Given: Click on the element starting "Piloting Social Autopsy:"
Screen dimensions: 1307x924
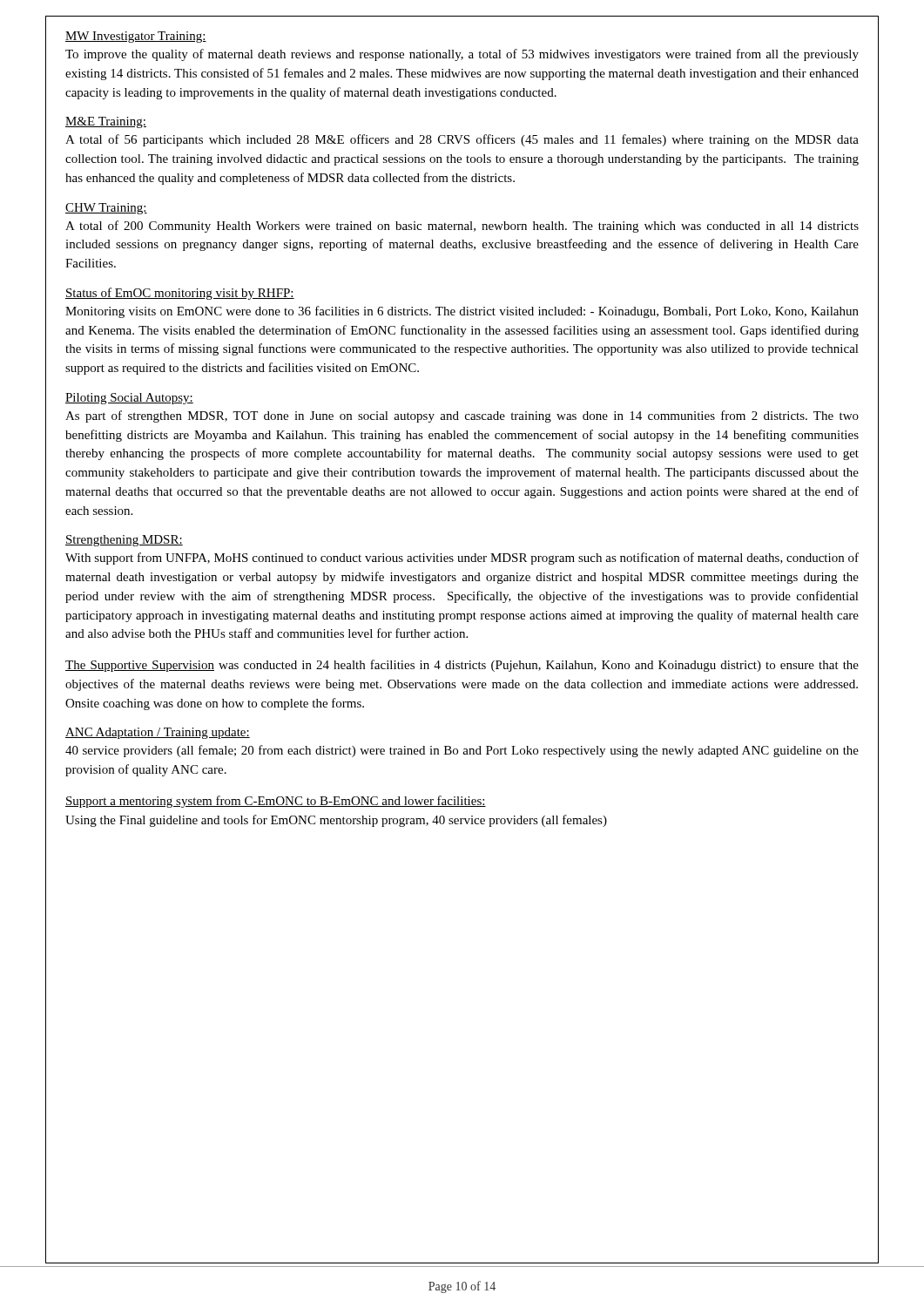Looking at the screenshot, I should (x=129, y=397).
